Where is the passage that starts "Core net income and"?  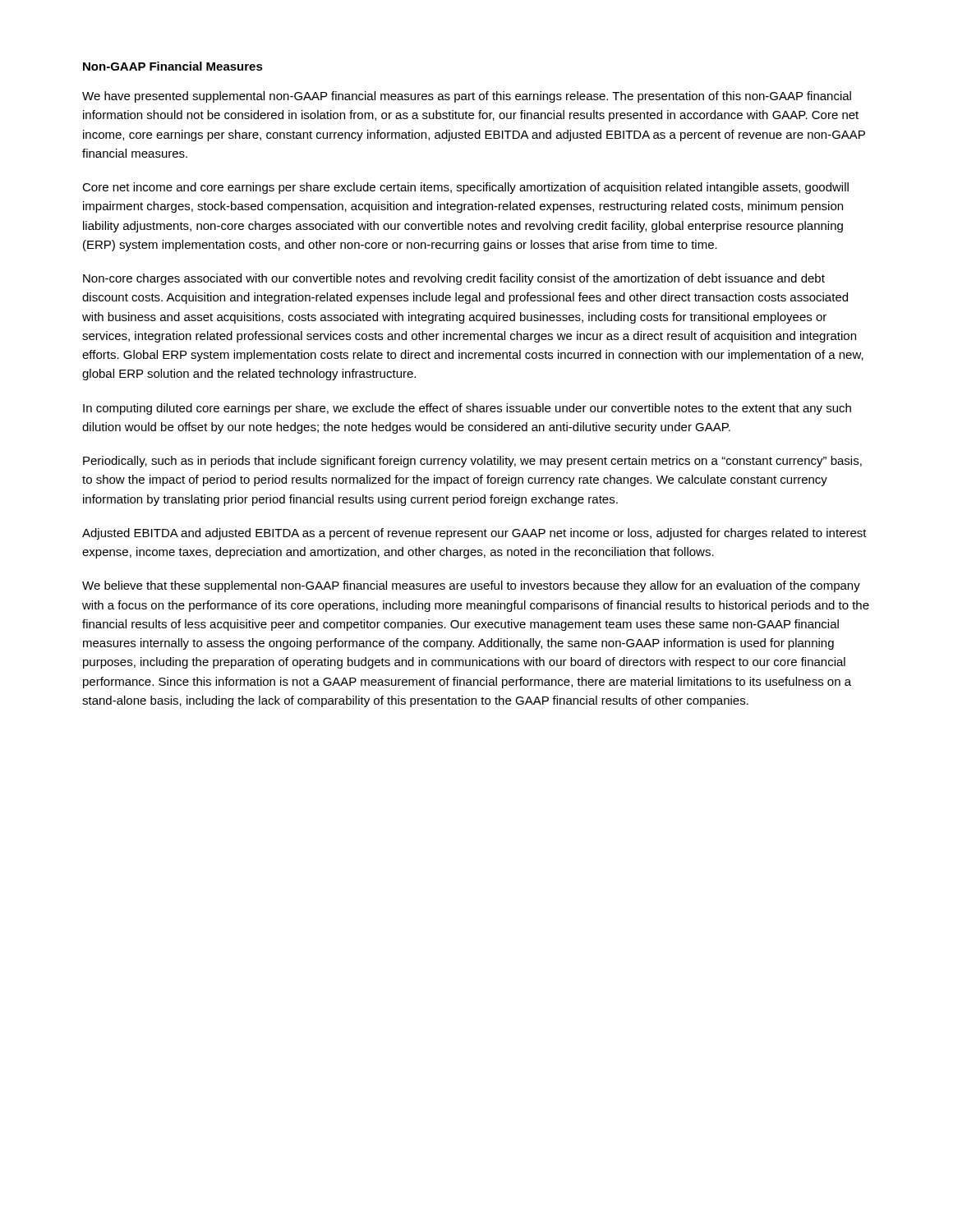click(x=466, y=215)
